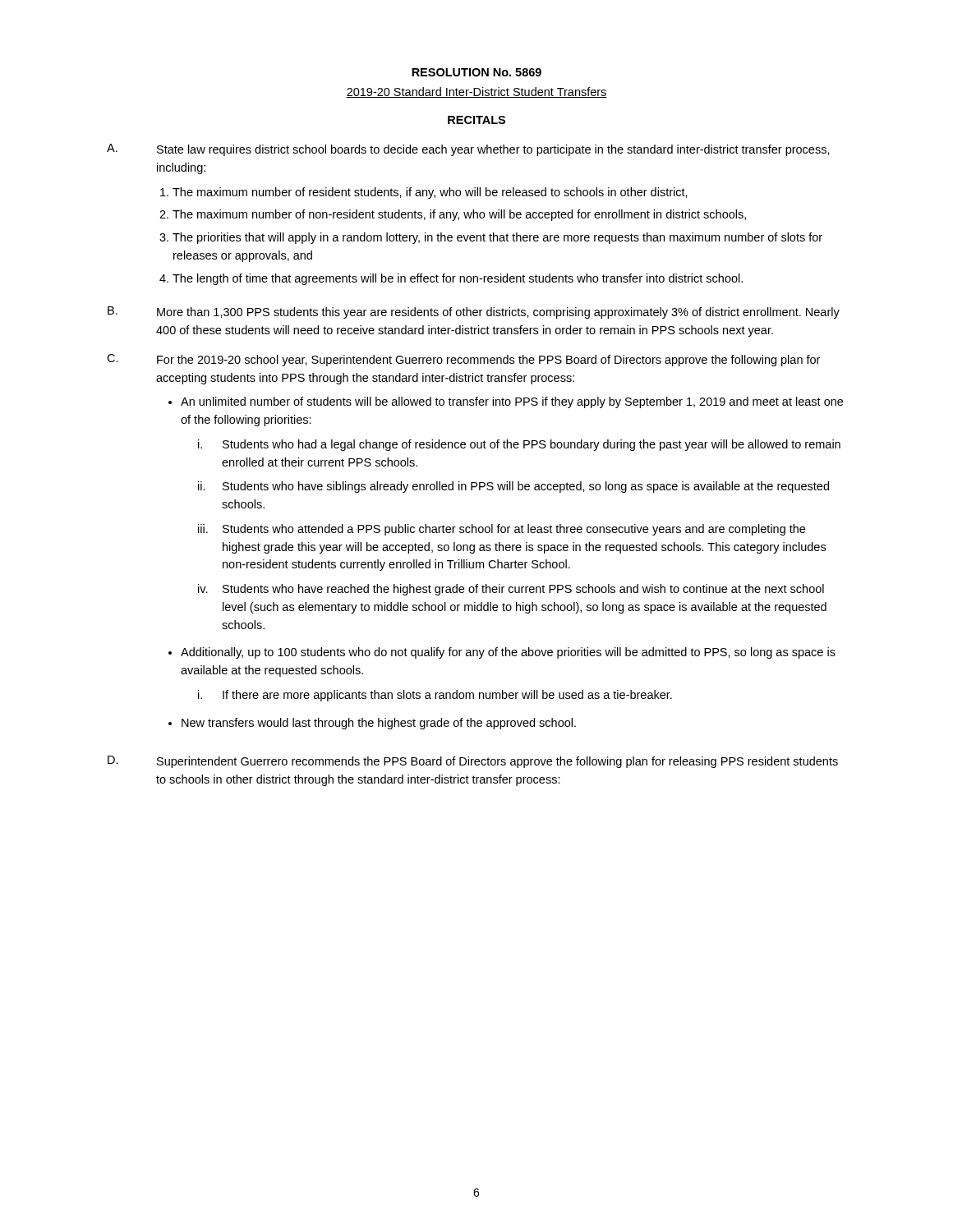The image size is (953, 1232).
Task: Select the title
Action: pyautogui.click(x=476, y=72)
